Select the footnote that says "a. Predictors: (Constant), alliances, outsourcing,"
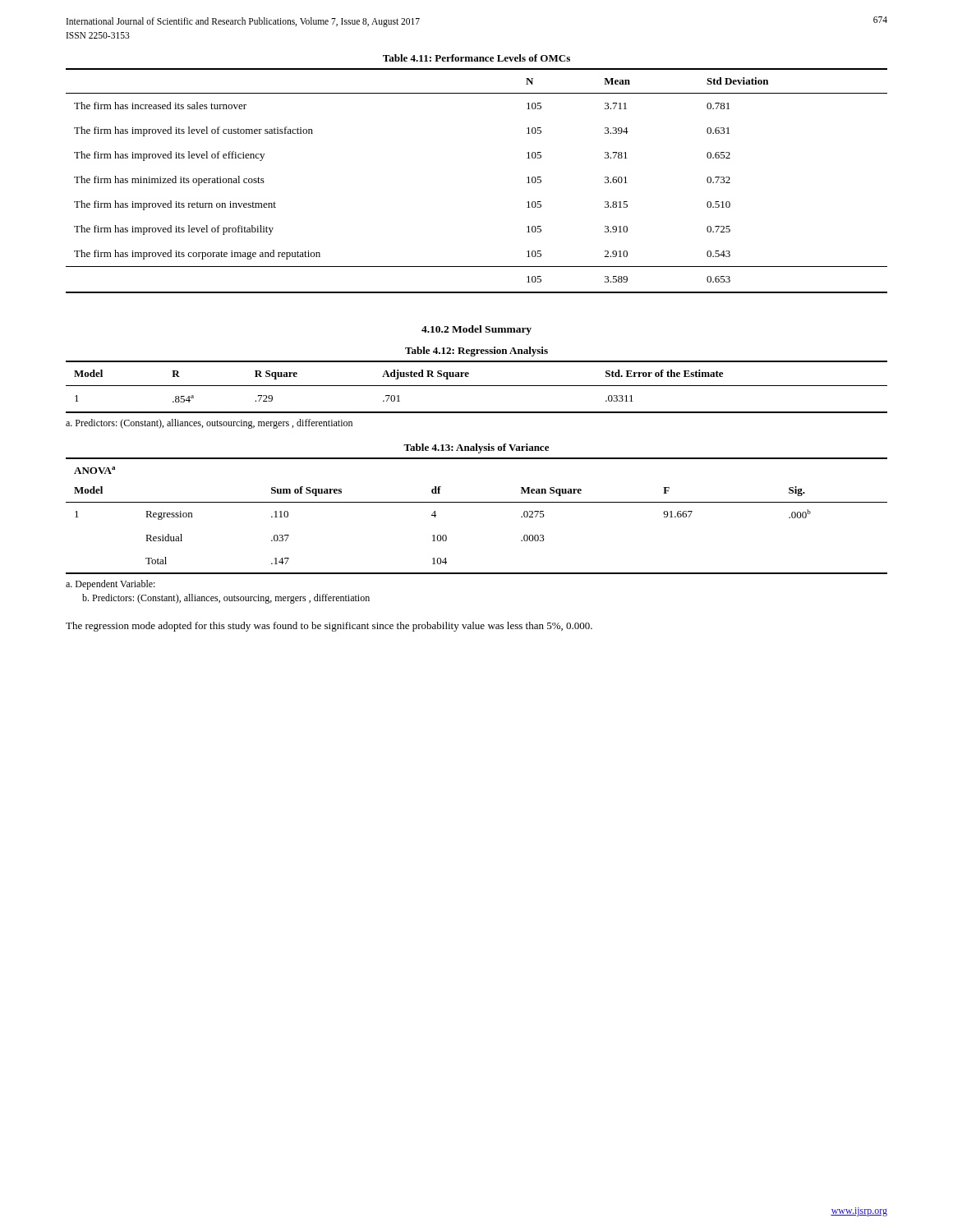The height and width of the screenshot is (1232, 953). 209,423
